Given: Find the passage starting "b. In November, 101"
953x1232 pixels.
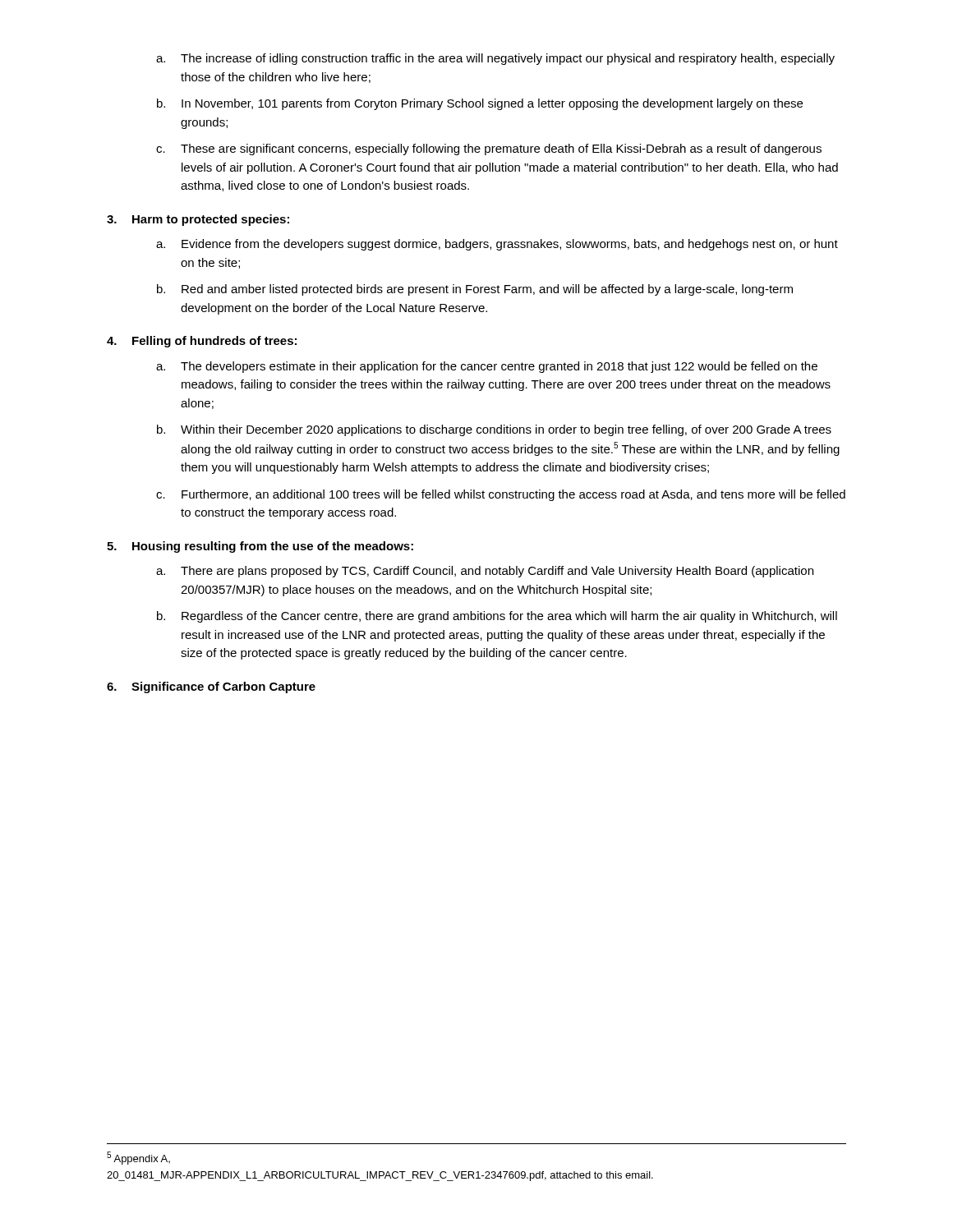Looking at the screenshot, I should point(501,113).
